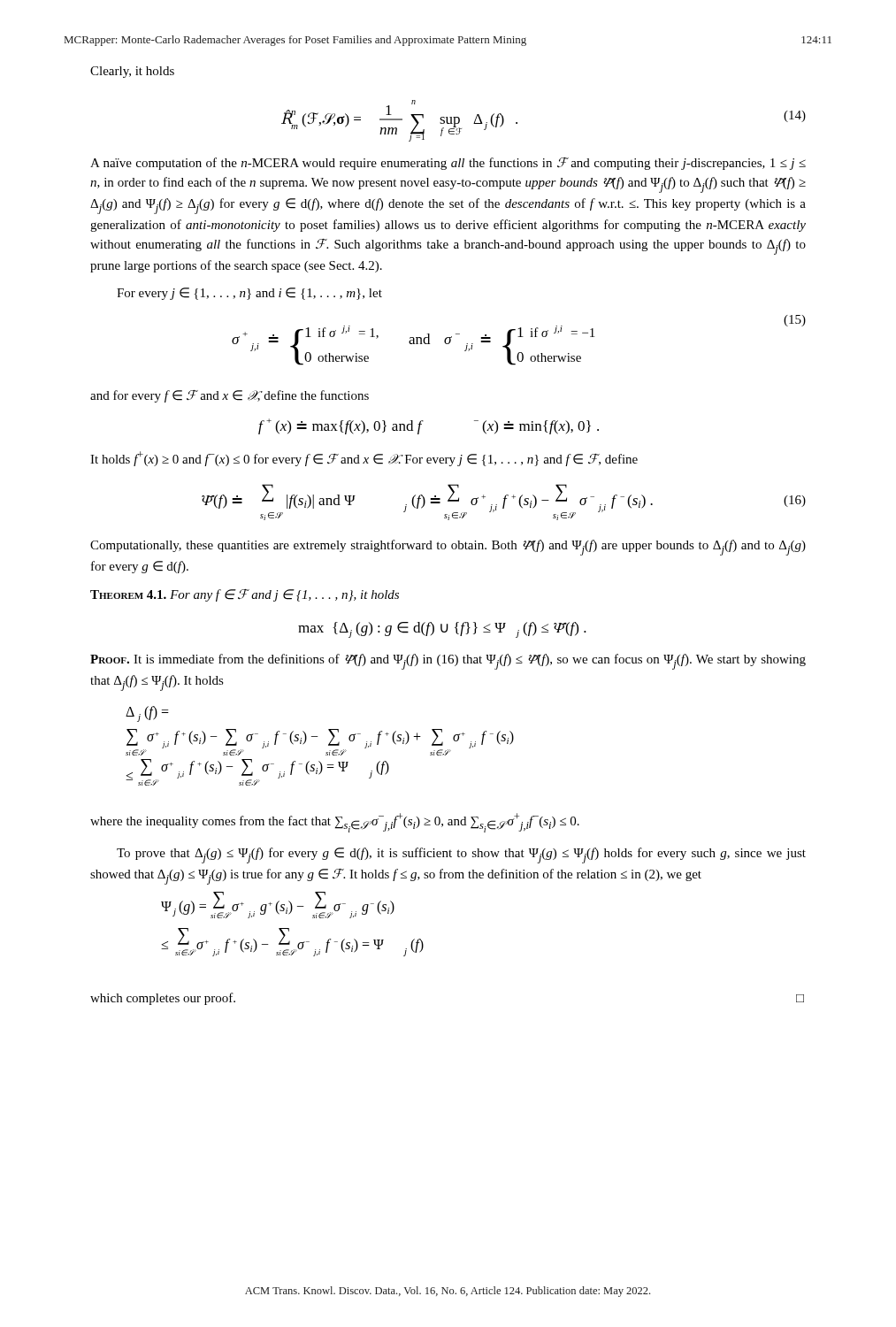Select the block starting "f + (x) ≐ max{f(x),"
Image resolution: width=896 pixels, height=1327 pixels.
(341, 426)
